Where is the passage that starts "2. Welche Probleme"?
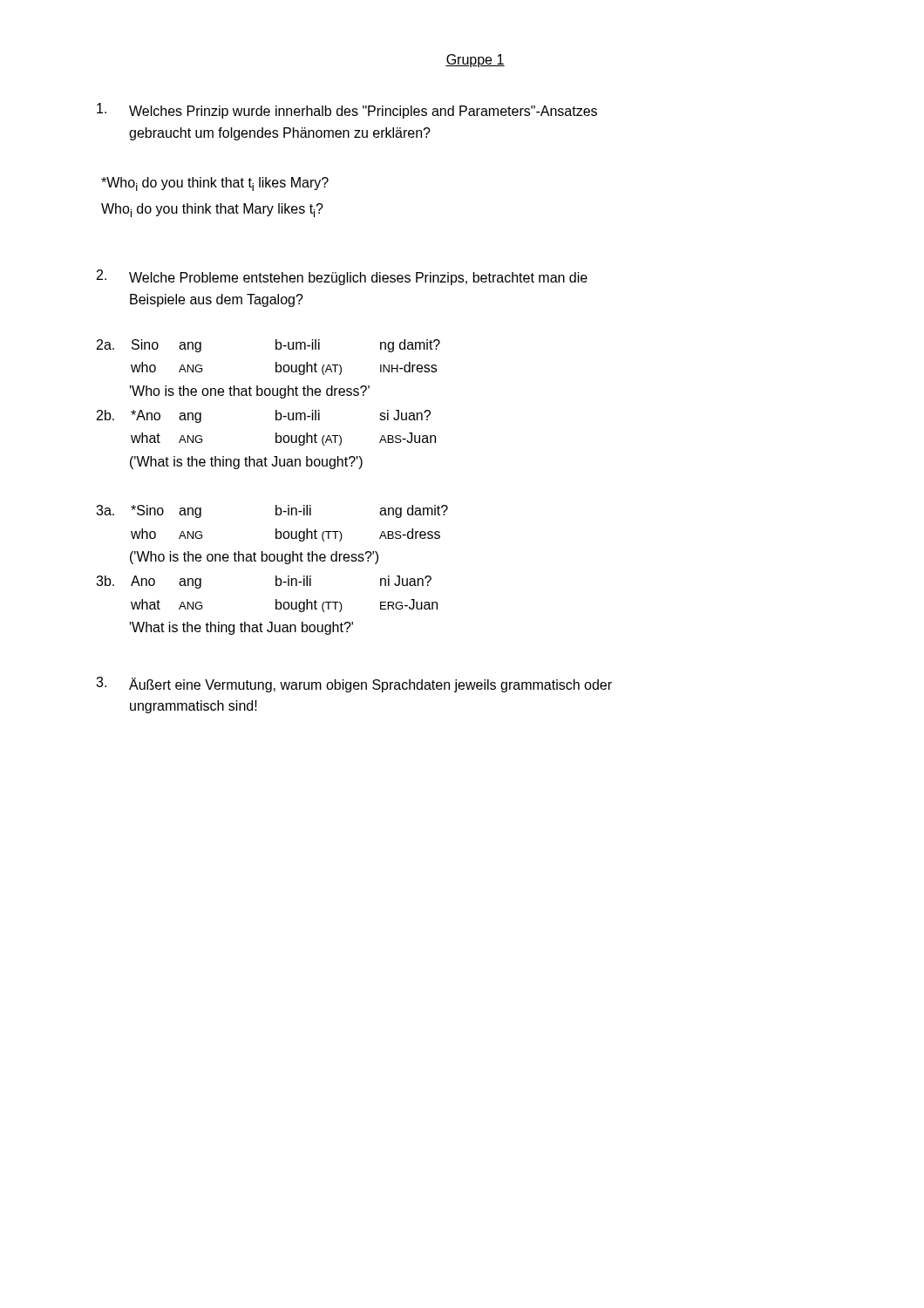The width and height of the screenshot is (924, 1308). coord(342,290)
